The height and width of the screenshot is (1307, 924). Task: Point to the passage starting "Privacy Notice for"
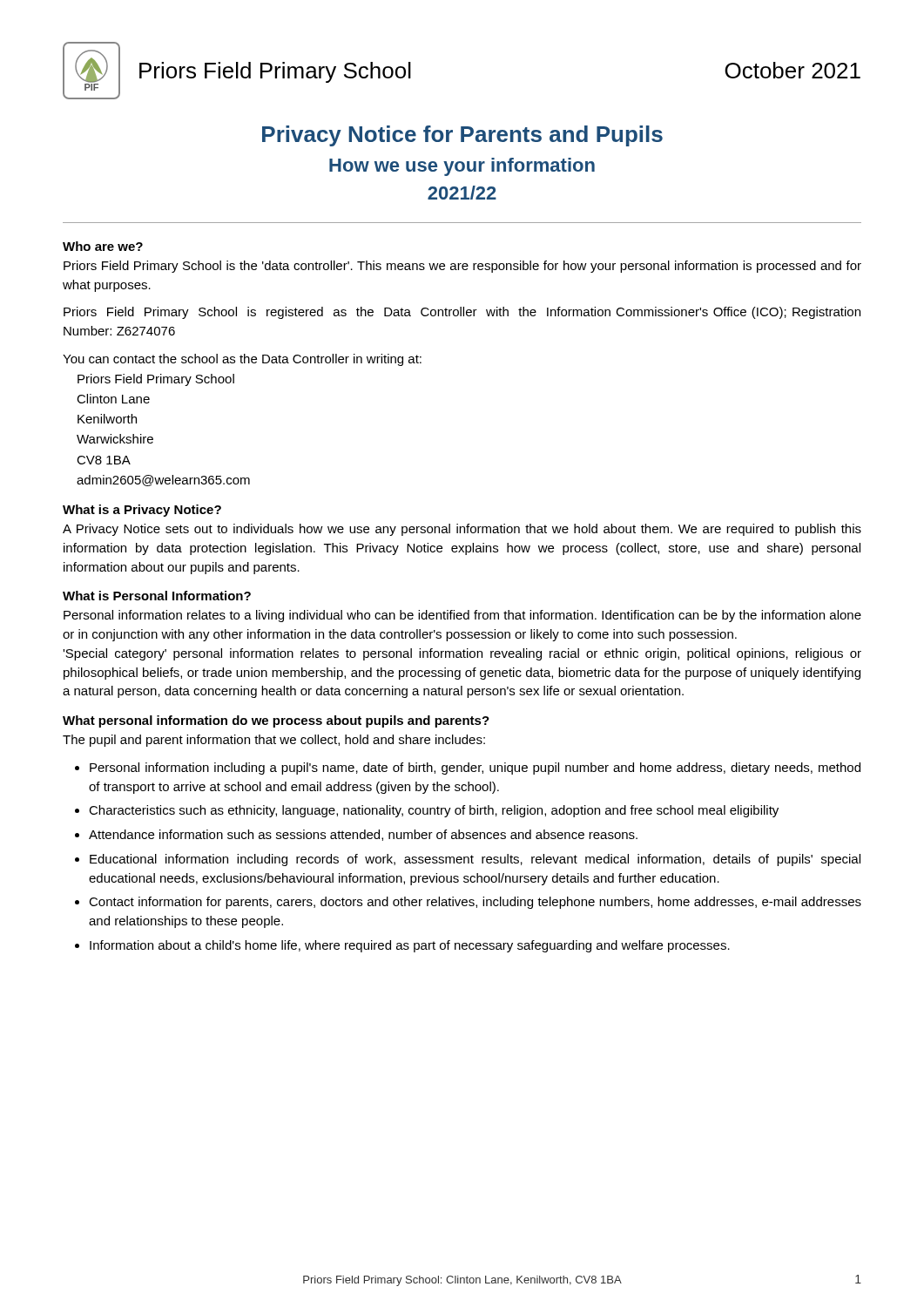point(462,163)
